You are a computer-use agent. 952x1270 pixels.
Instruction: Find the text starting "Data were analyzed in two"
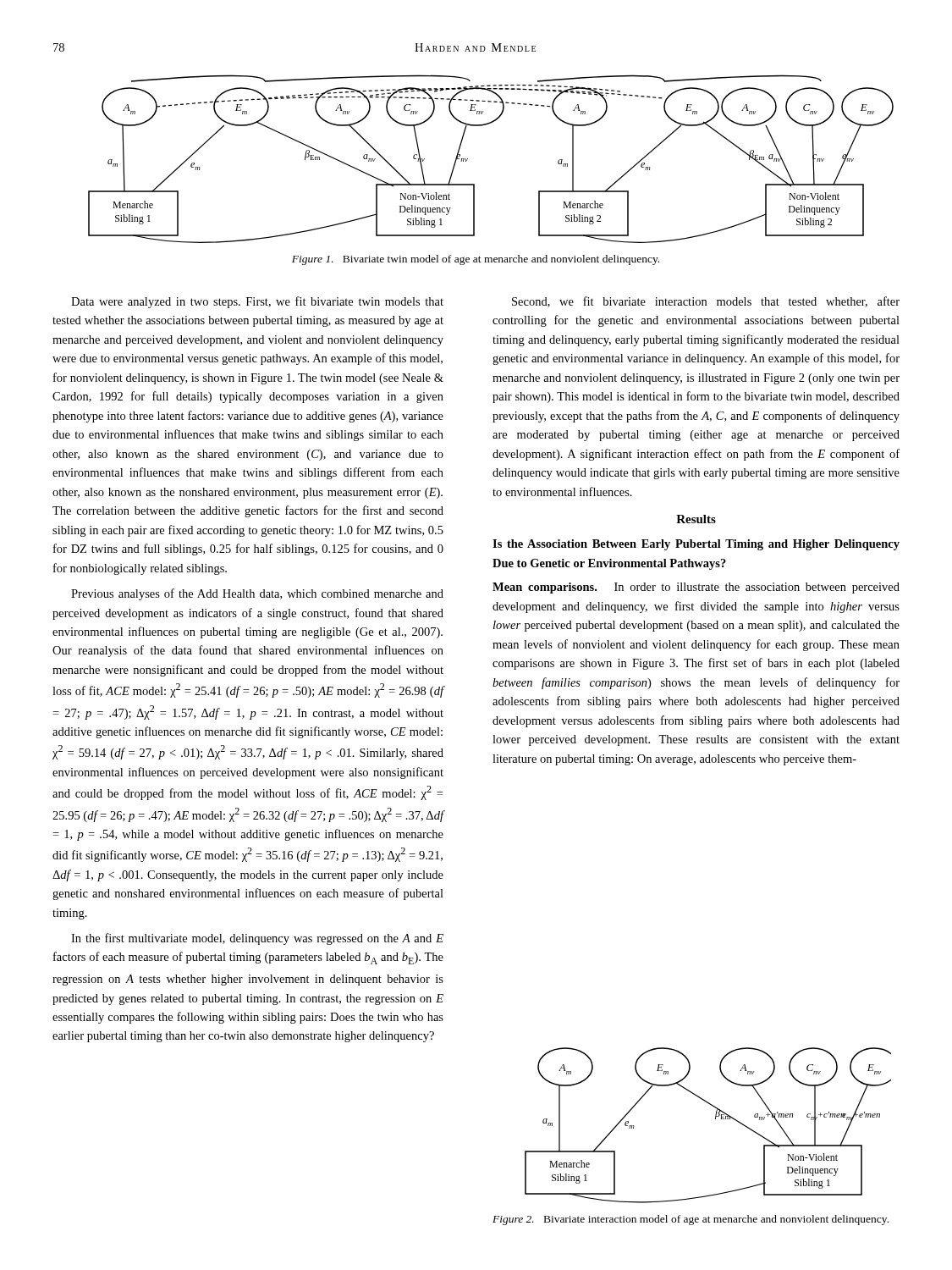click(x=248, y=669)
